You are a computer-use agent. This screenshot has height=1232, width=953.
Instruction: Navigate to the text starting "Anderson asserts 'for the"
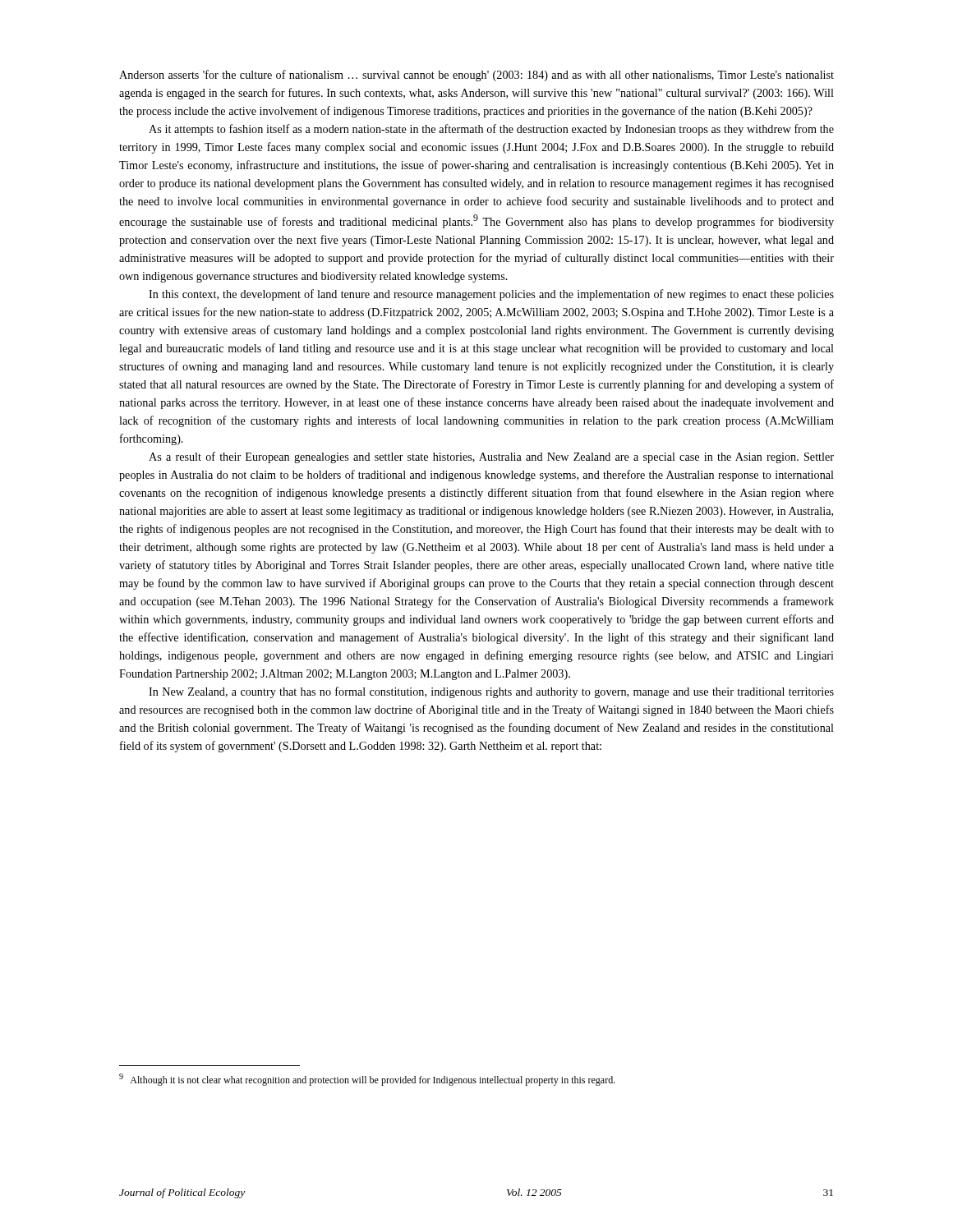point(476,93)
